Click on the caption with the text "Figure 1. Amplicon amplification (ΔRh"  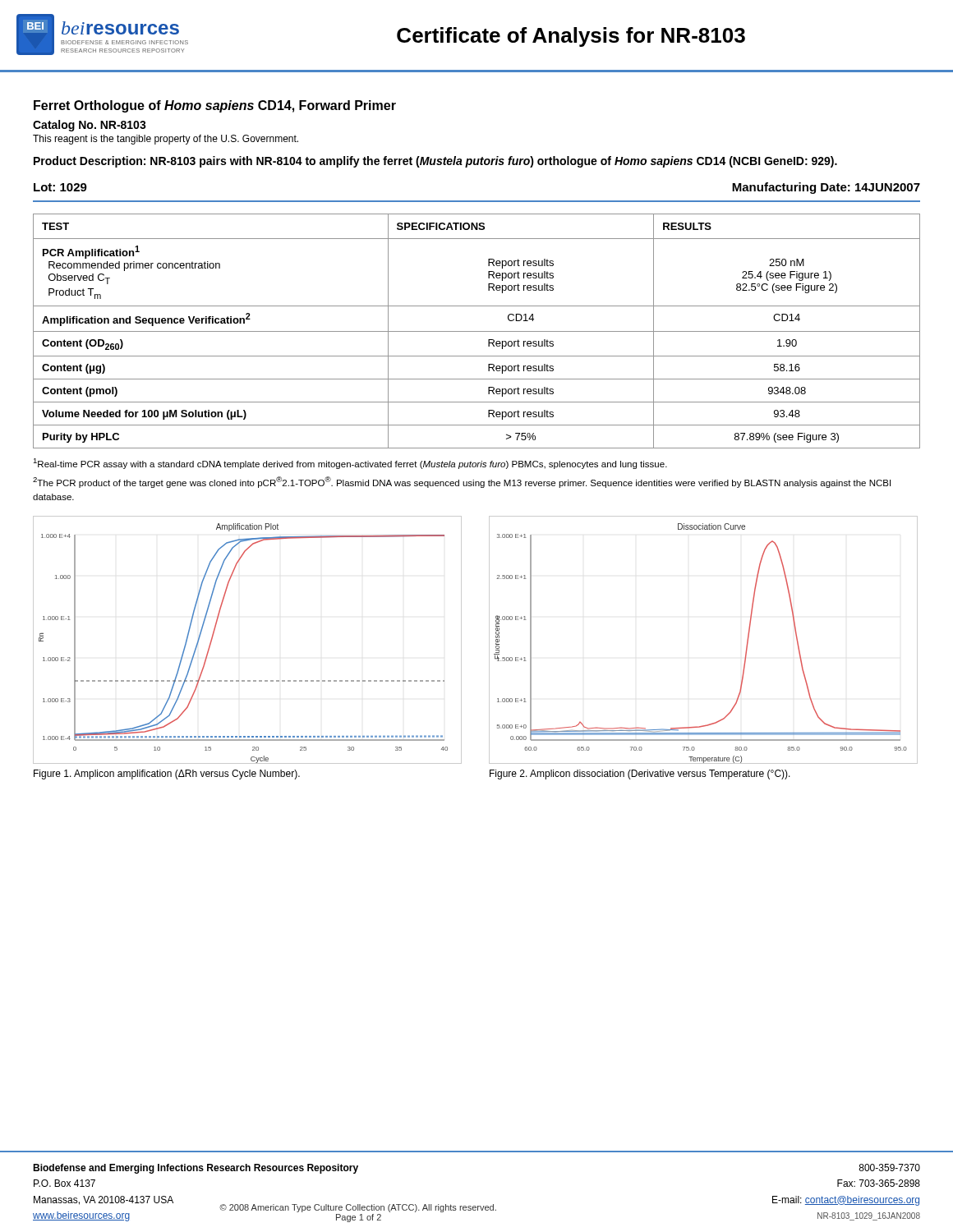[167, 774]
